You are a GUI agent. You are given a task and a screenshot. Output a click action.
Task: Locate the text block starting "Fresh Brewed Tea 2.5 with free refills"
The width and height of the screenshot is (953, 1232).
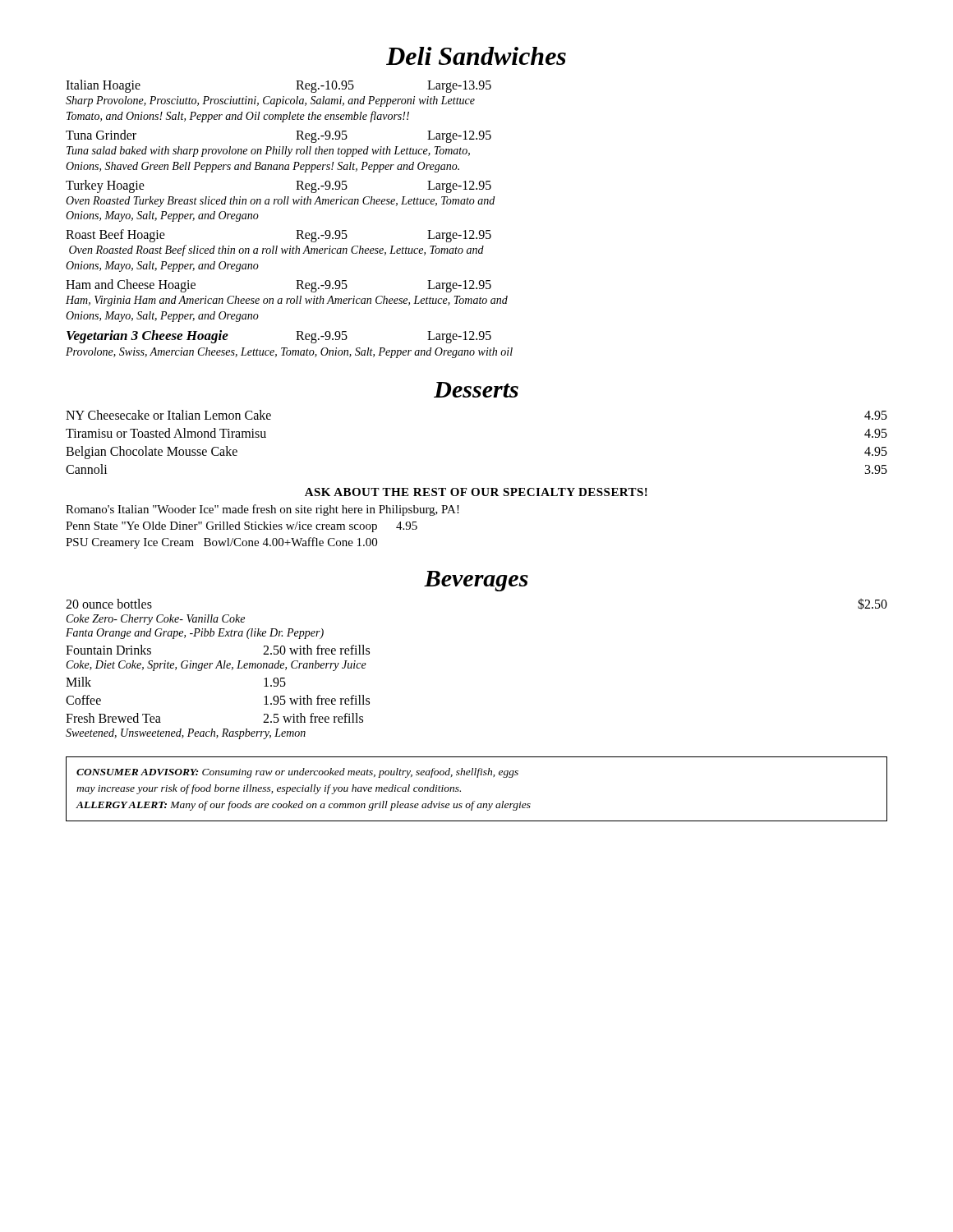point(108,717)
